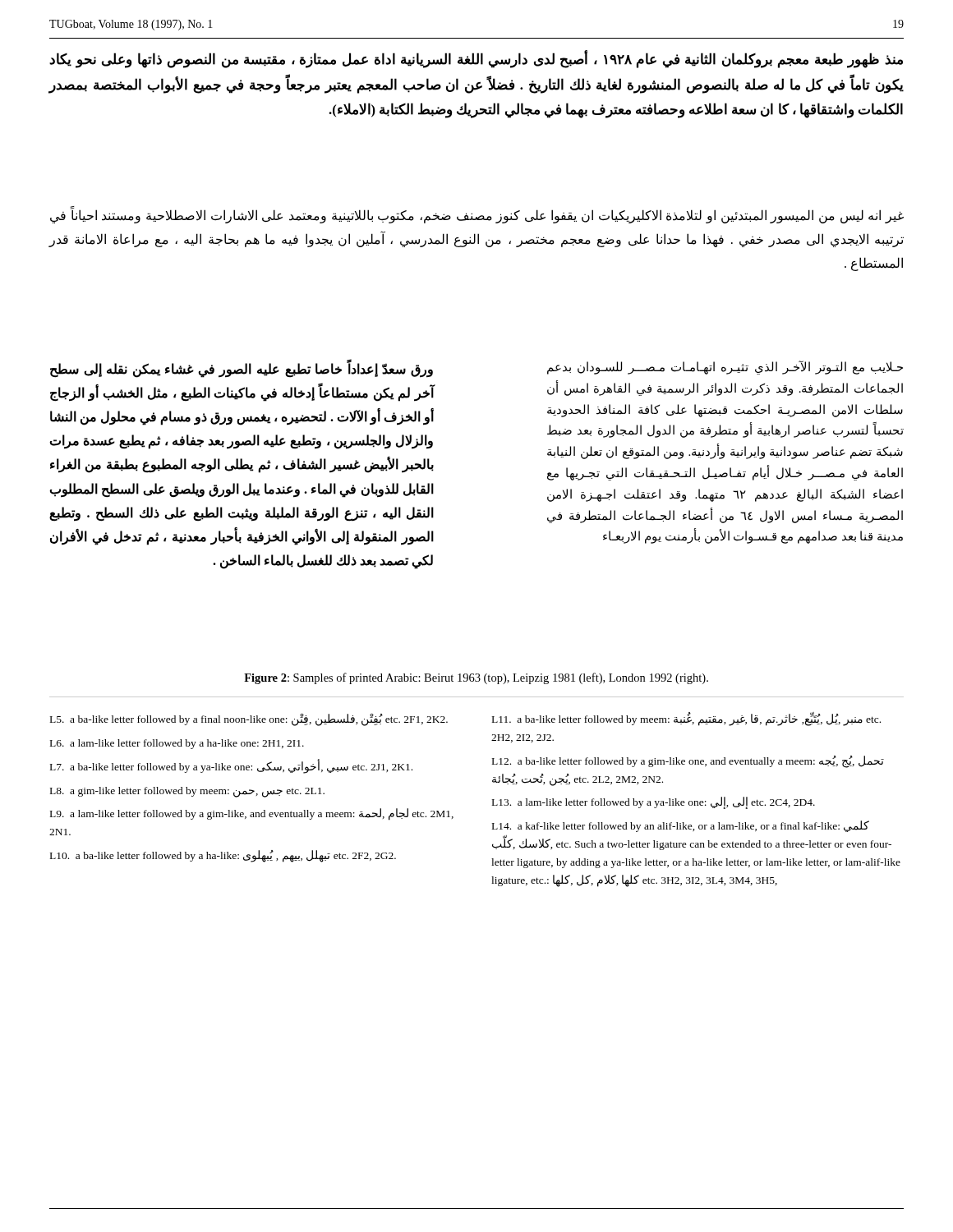
Task: Find the list item that reads "L9. a lam-like letter followed by a gim-like,"
Action: point(252,823)
